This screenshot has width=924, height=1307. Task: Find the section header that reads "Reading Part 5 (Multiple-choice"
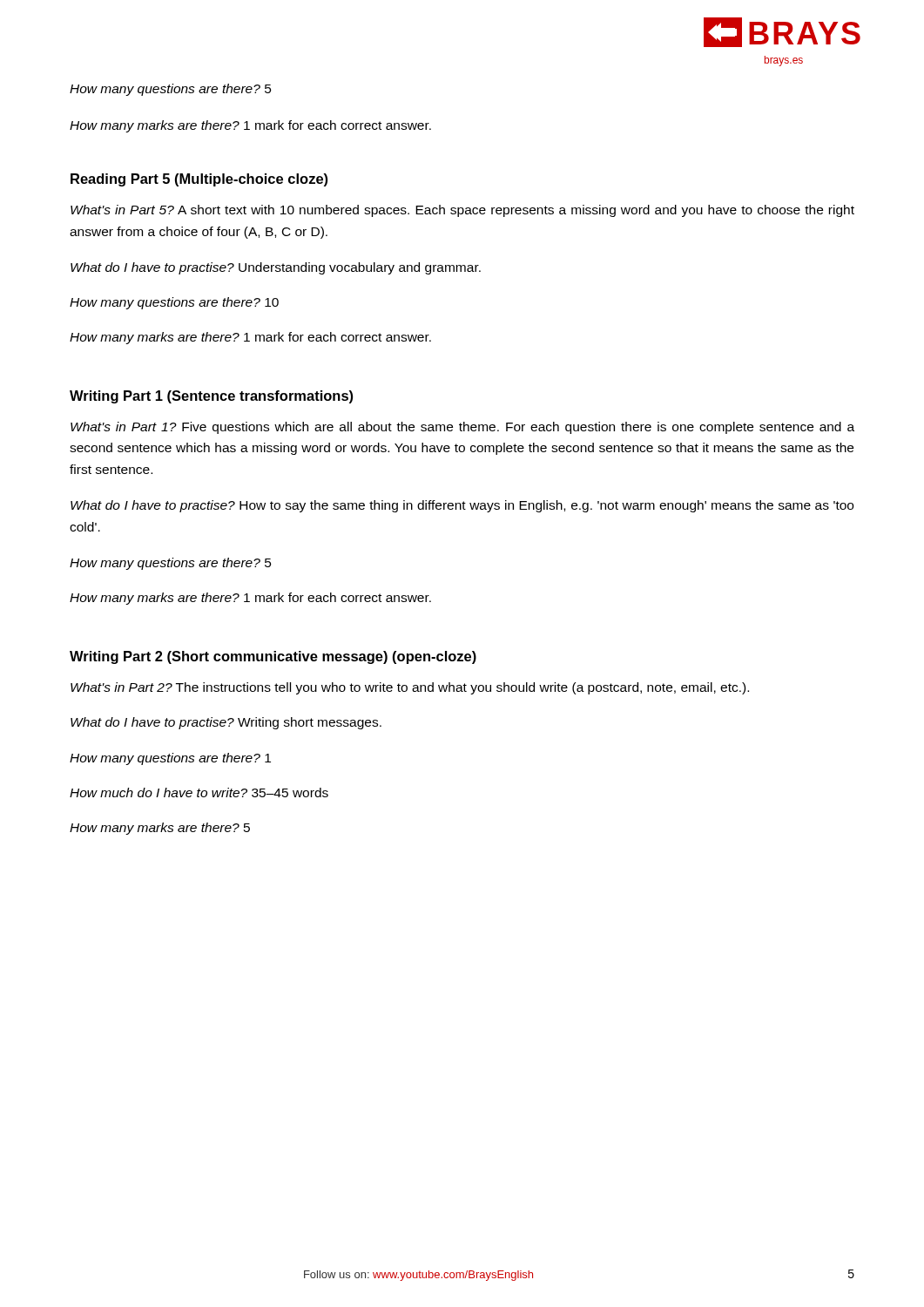point(199,179)
